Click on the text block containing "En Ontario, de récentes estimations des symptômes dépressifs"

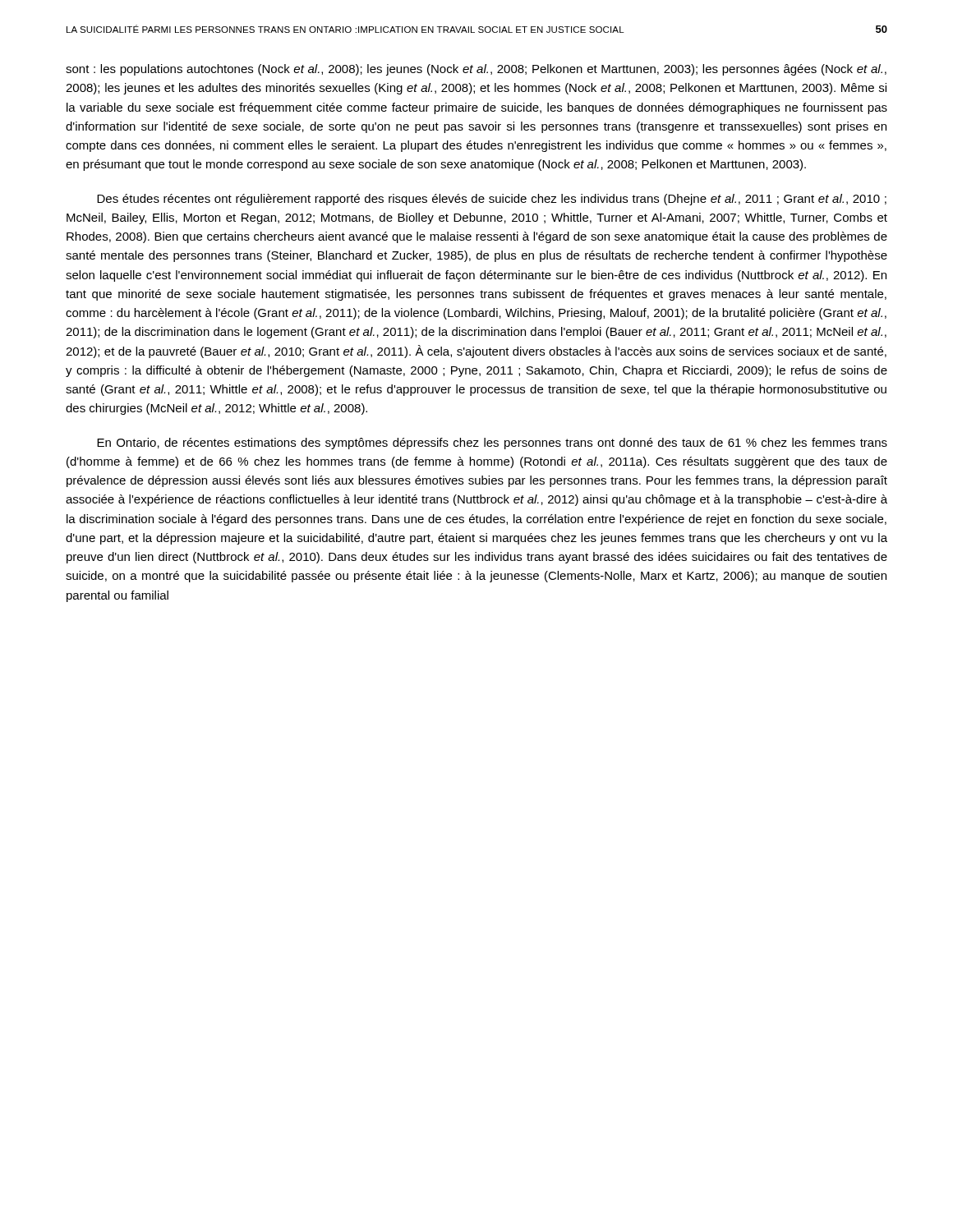point(476,518)
